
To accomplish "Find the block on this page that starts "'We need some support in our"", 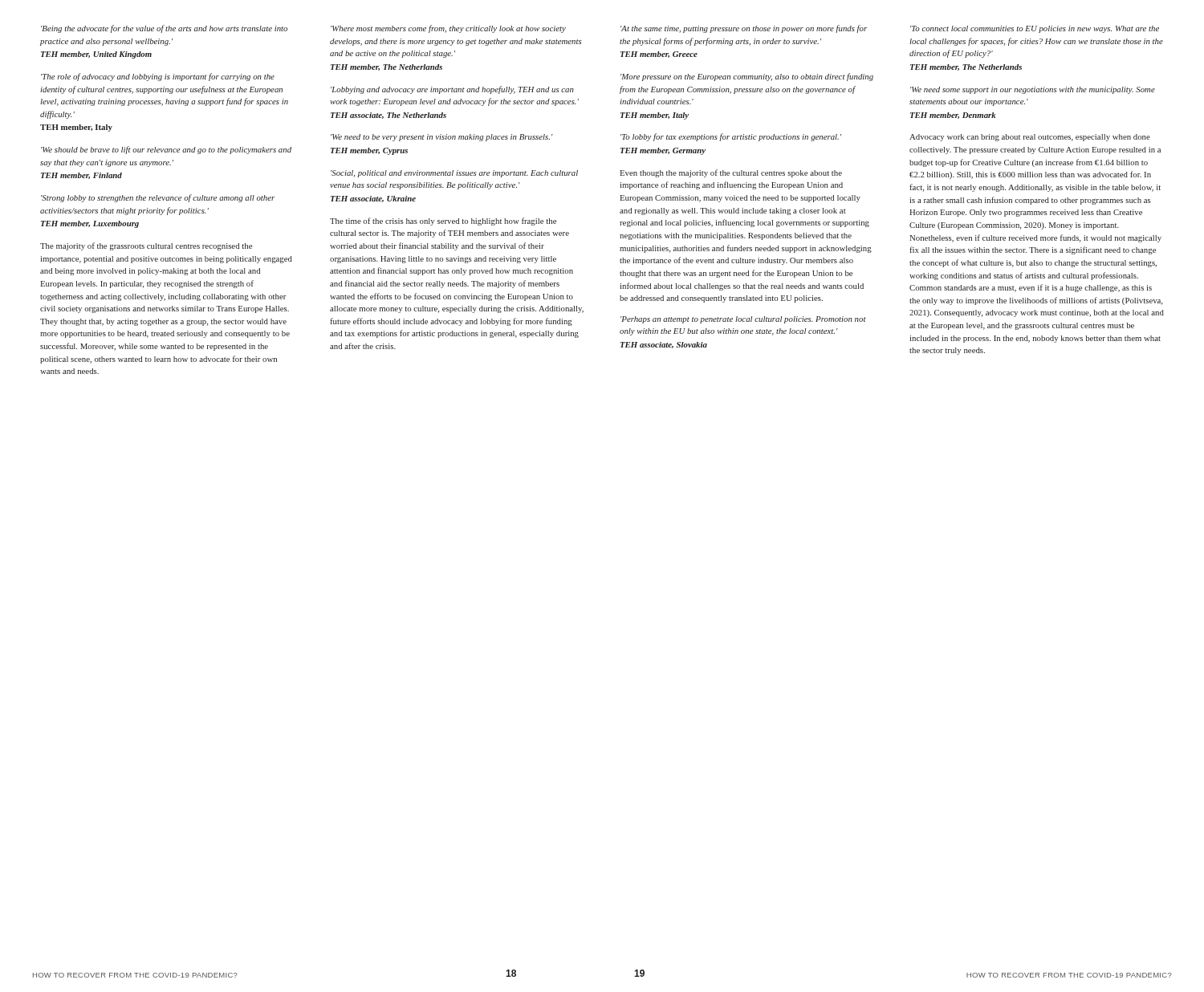I will [x=1037, y=102].
